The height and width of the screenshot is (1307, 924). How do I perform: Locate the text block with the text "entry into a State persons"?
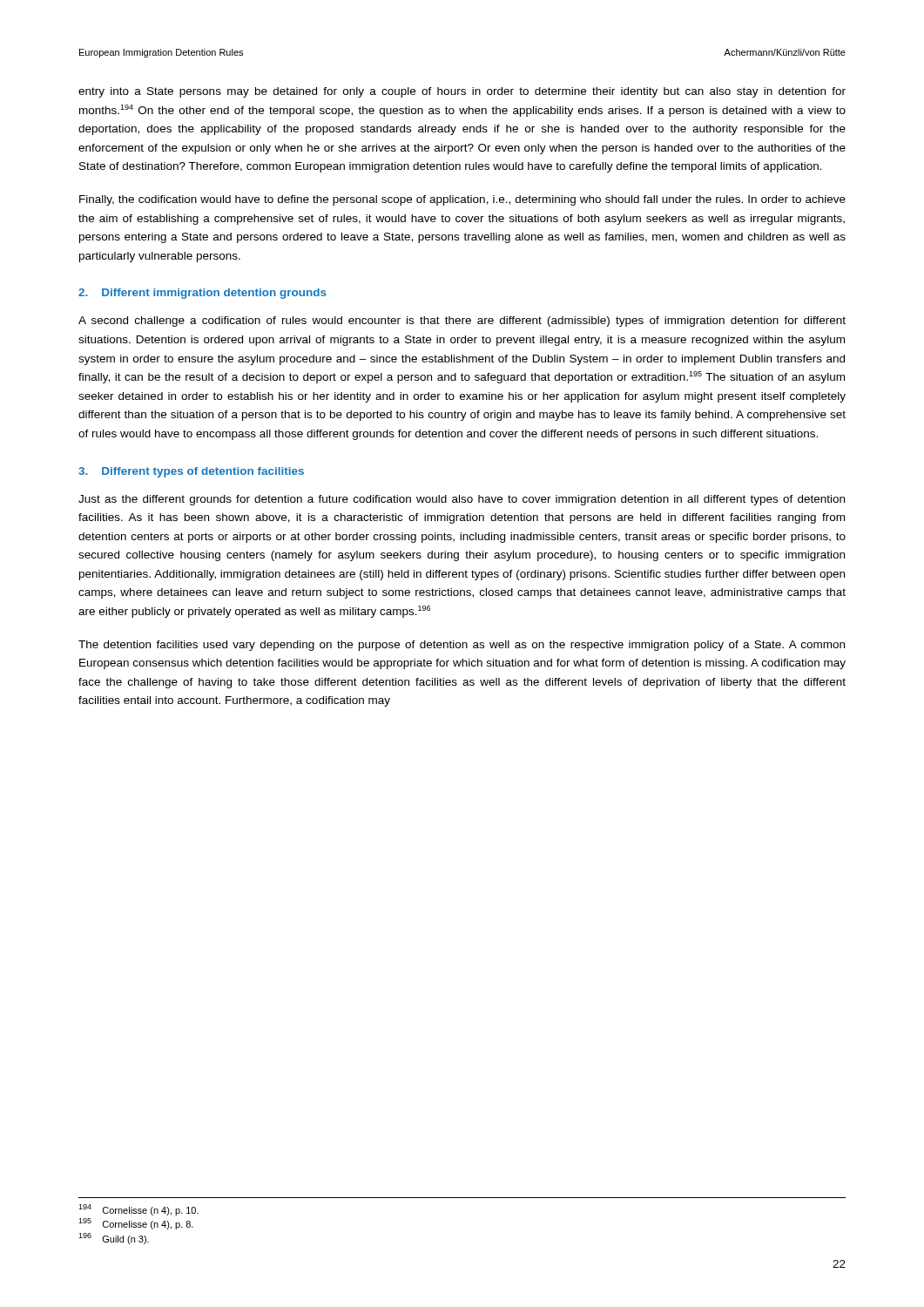[462, 129]
